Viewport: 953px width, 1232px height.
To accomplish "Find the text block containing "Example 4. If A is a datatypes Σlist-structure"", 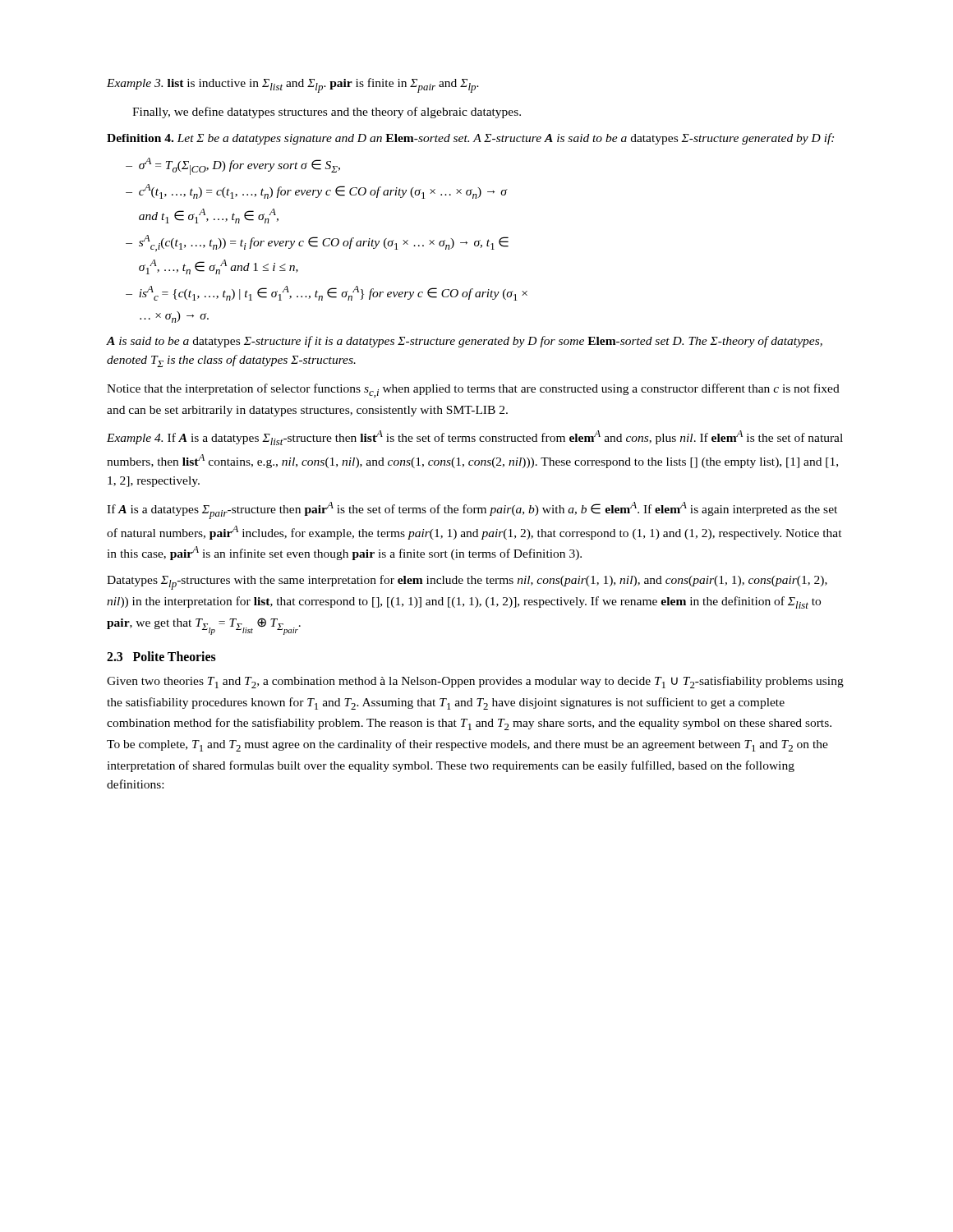I will 475,457.
